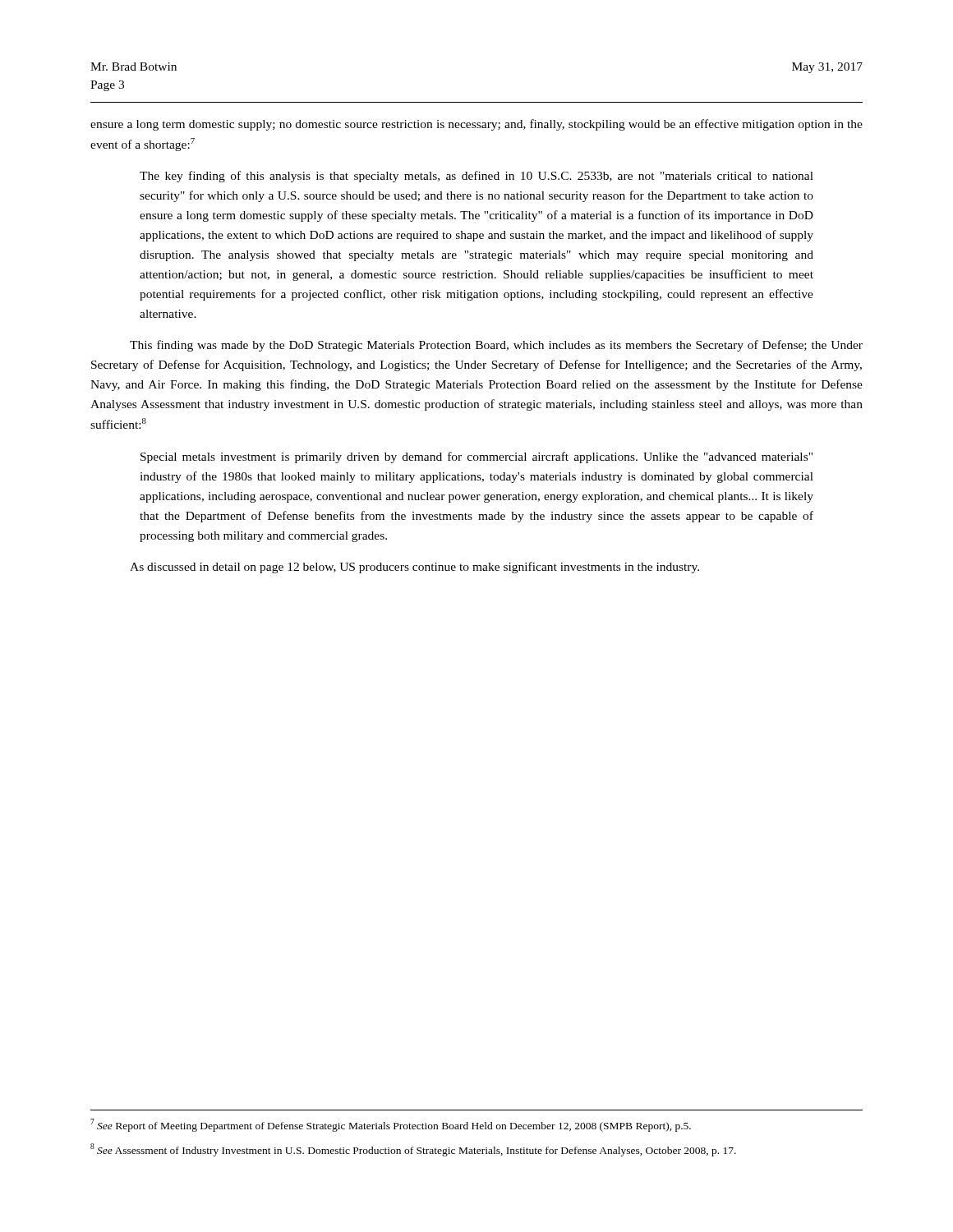The height and width of the screenshot is (1232, 953).
Task: Locate the text block containing "The key finding of"
Action: pyautogui.click(x=476, y=245)
